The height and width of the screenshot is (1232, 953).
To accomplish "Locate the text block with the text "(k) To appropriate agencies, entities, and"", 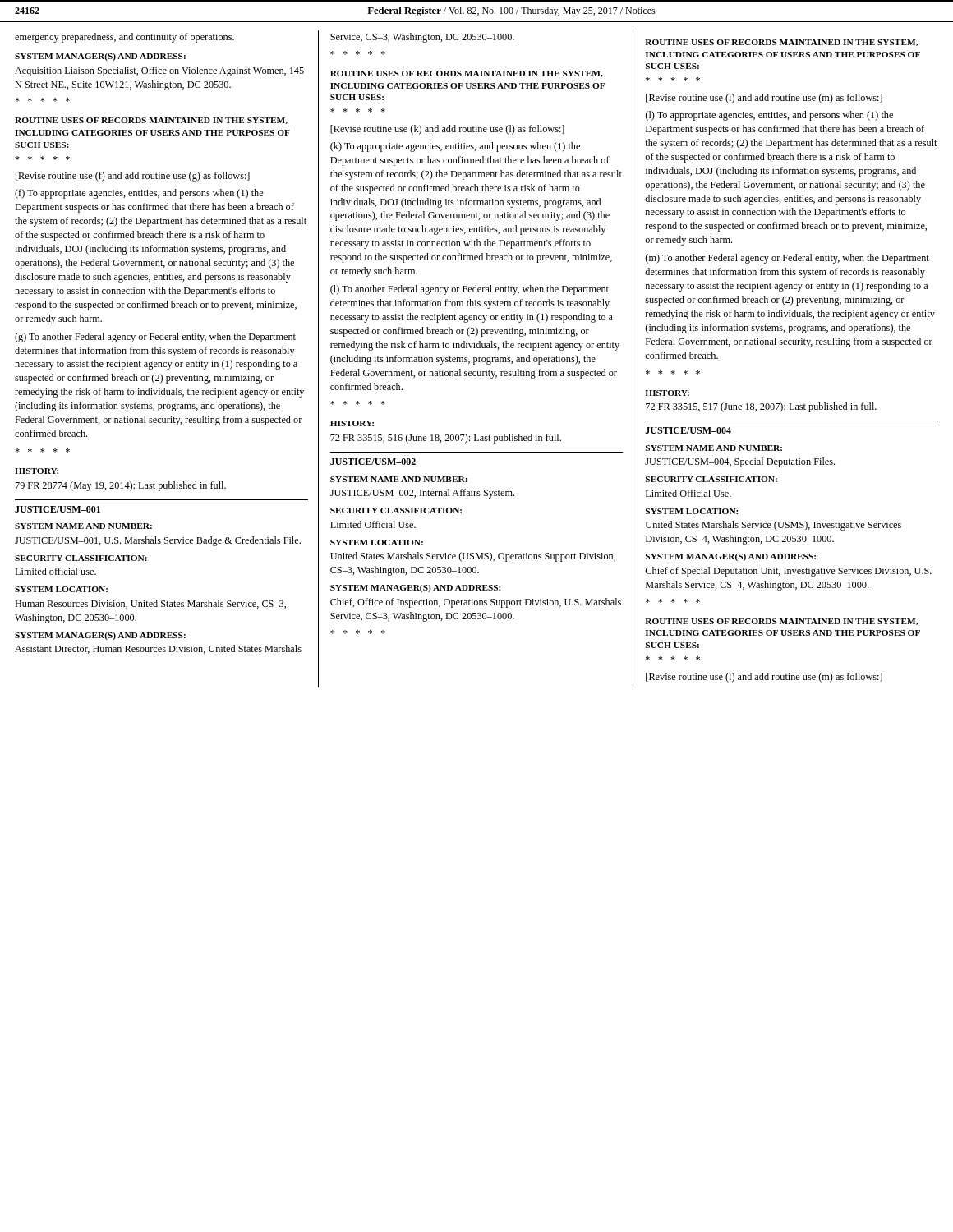I will pos(476,209).
